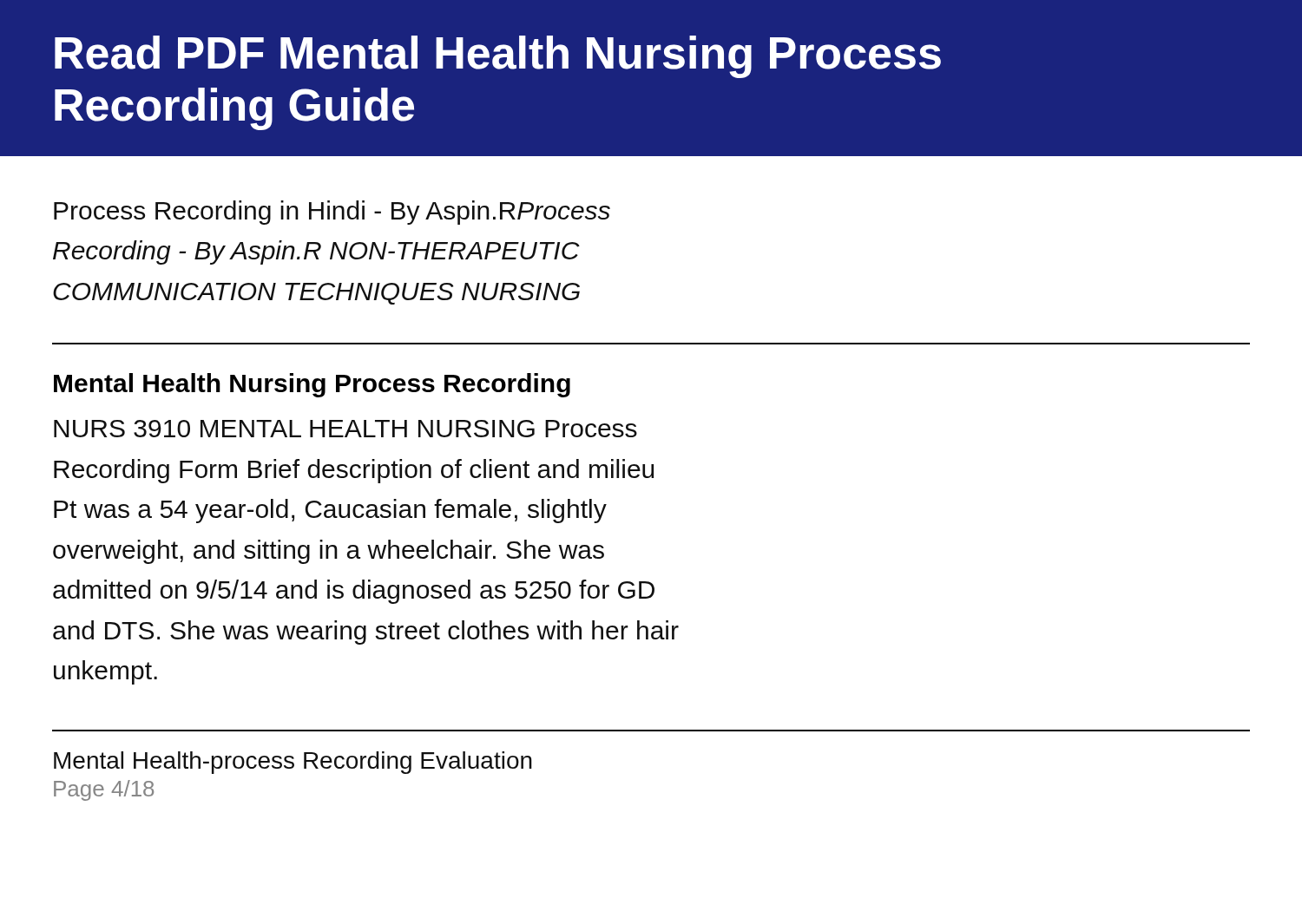Image resolution: width=1302 pixels, height=924 pixels.
Task: Click on the title that reads "Read PDF Mental"
Action: point(651,80)
